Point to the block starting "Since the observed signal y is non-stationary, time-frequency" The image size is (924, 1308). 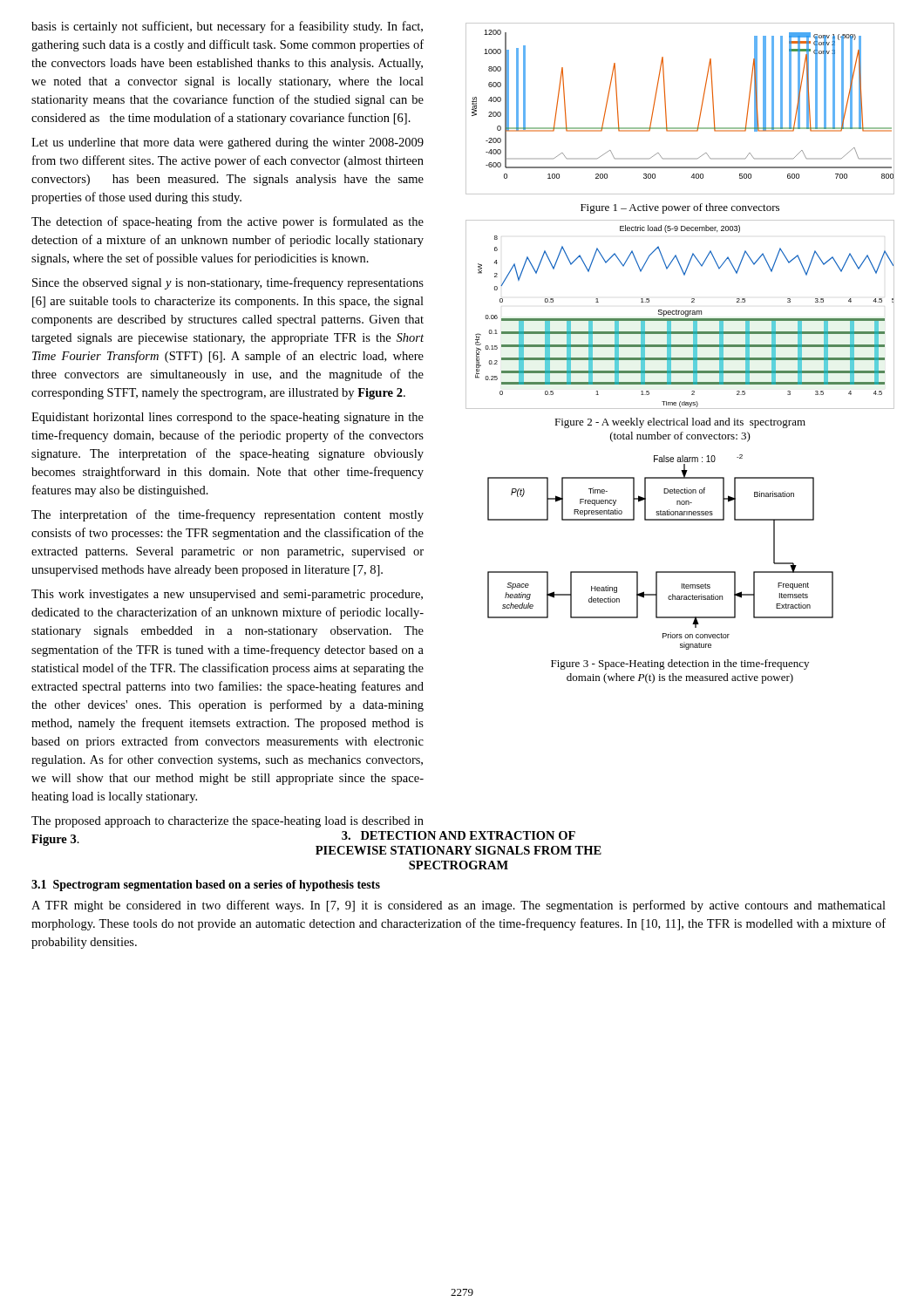(228, 338)
